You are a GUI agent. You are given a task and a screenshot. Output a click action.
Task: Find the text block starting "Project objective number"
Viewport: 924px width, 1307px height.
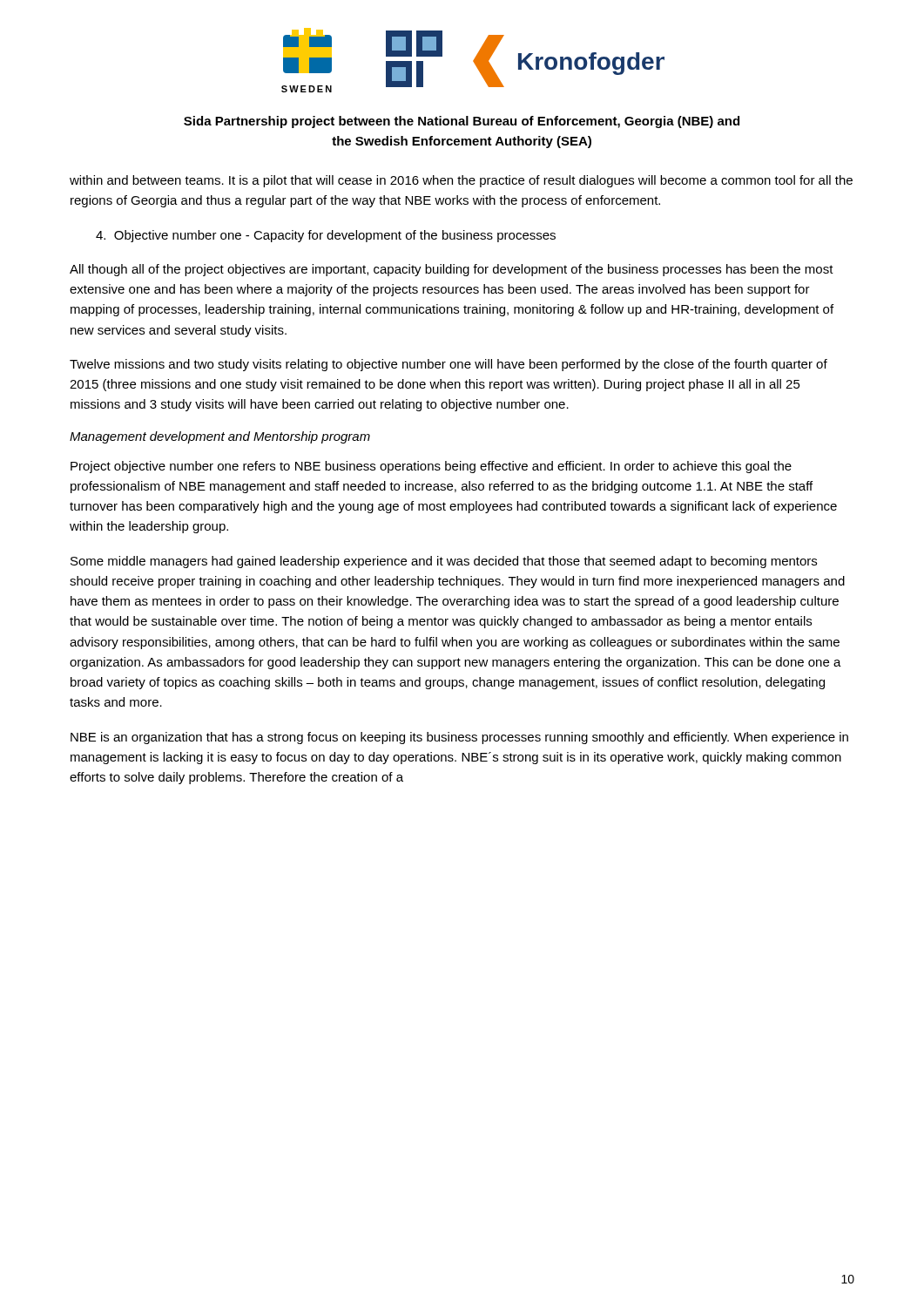pyautogui.click(x=453, y=496)
